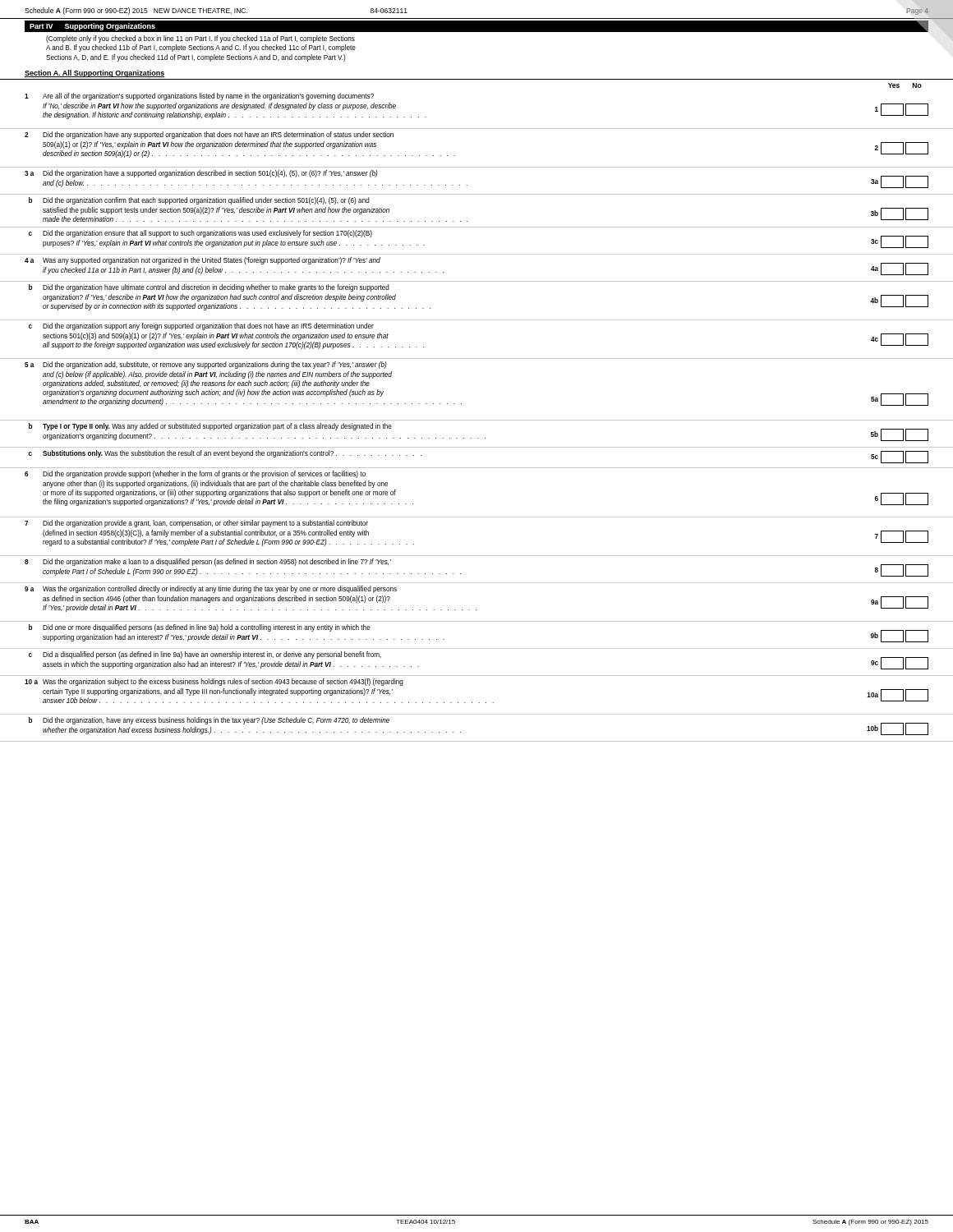The image size is (953, 1232).
Task: Locate the text block starting "10 a Was the organization subject"
Action: 476,692
